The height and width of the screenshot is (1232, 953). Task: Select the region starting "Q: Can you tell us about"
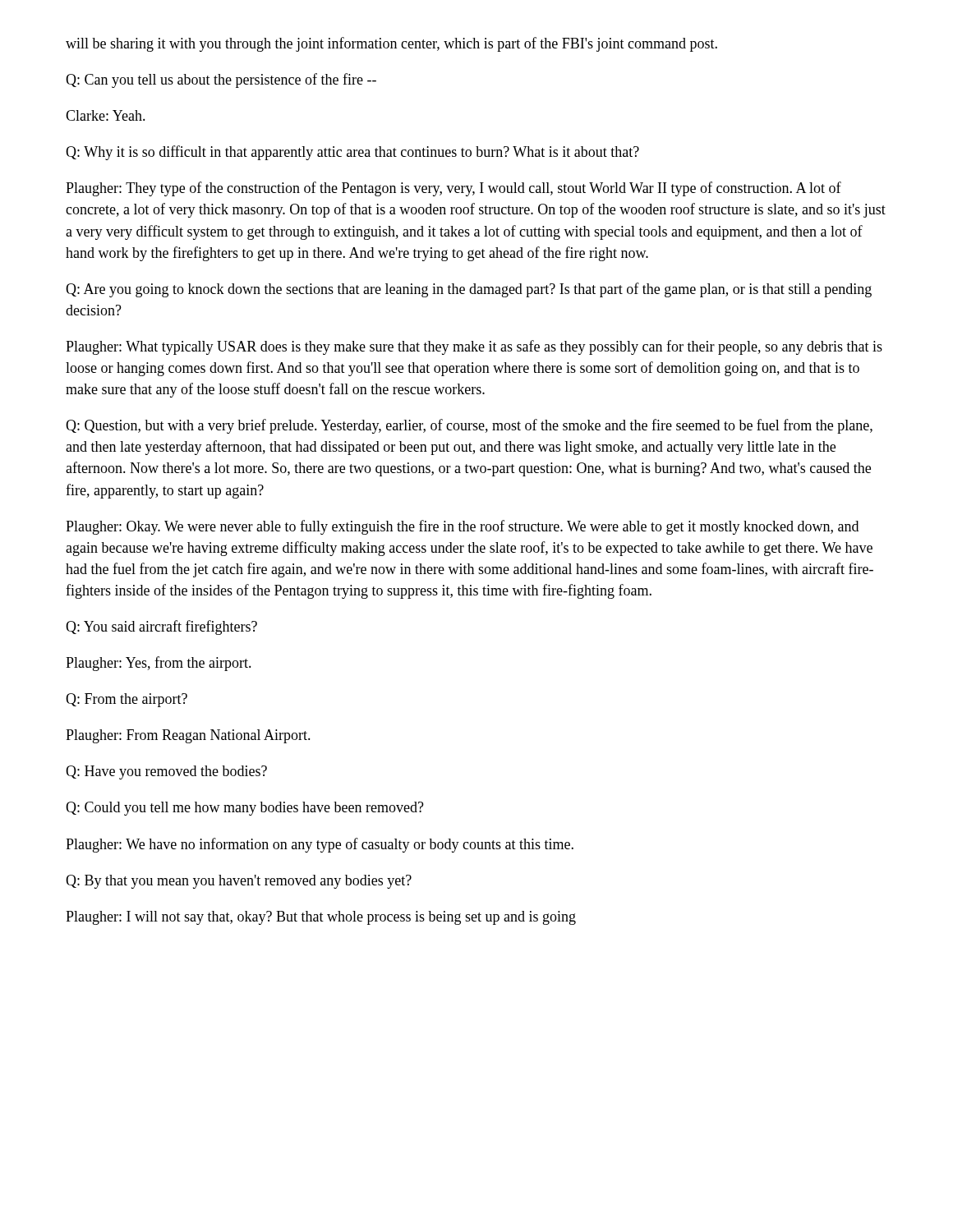click(x=221, y=80)
